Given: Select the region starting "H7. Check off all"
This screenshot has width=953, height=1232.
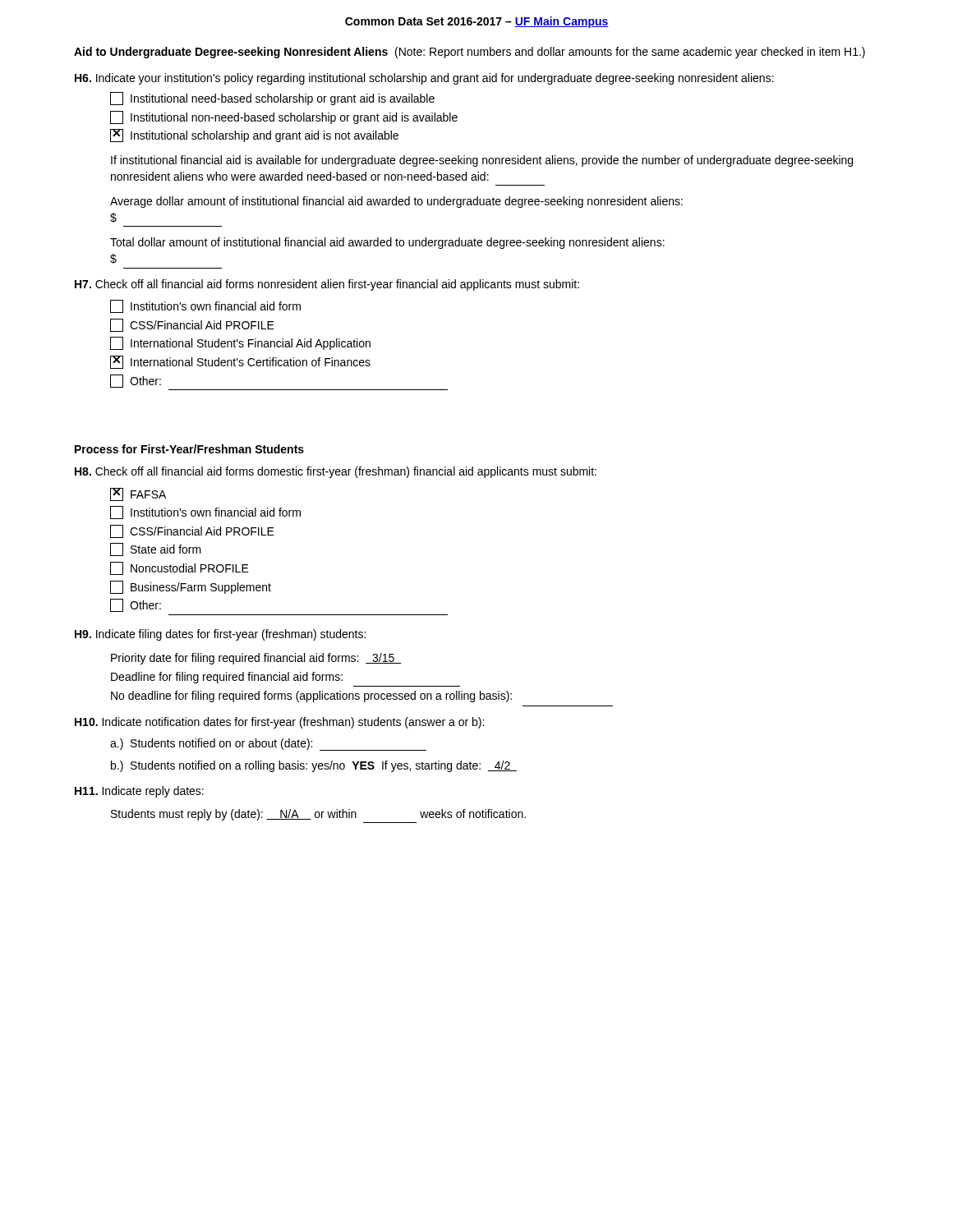Looking at the screenshot, I should (x=327, y=284).
